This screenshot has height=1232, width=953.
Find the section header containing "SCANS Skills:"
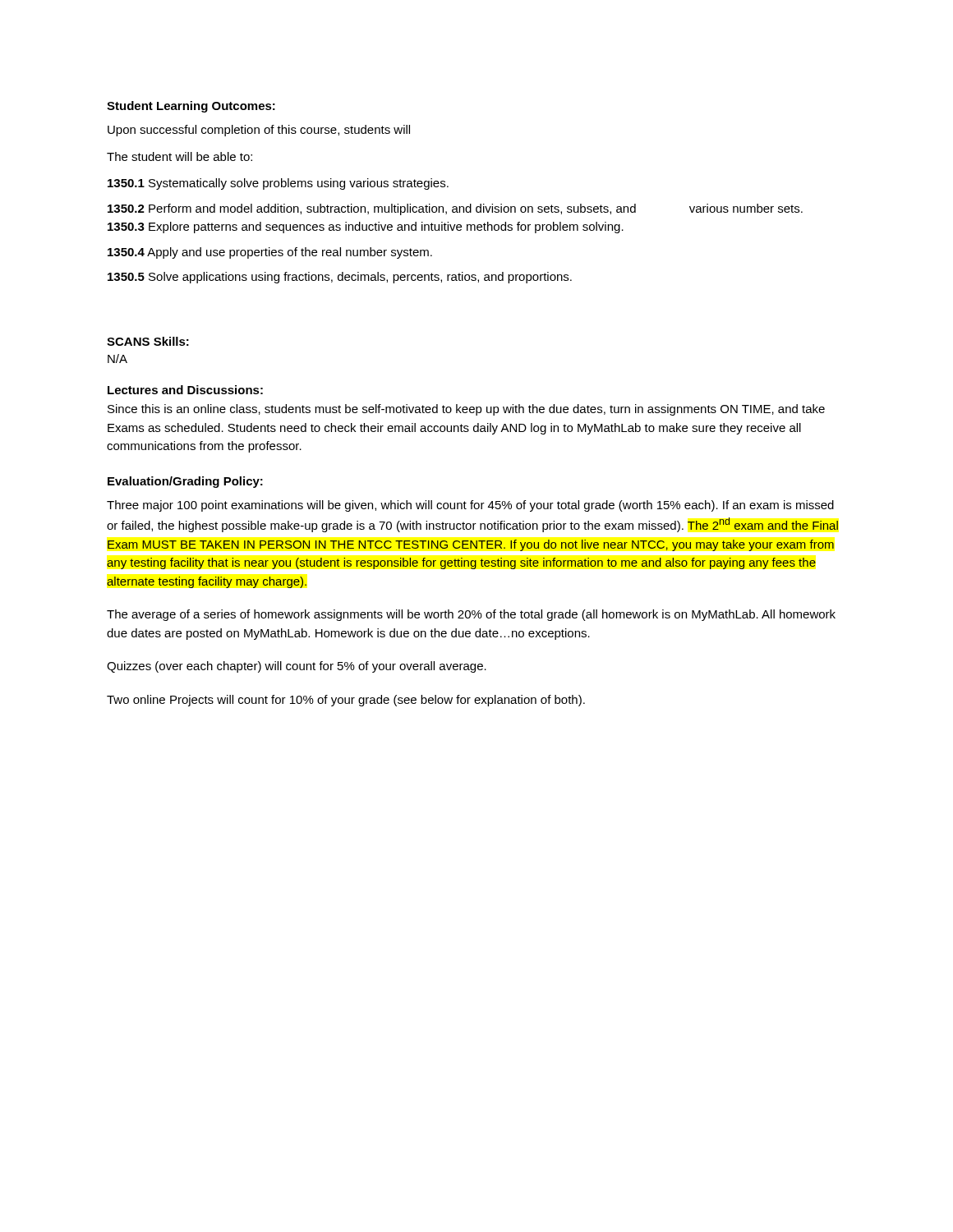(x=148, y=341)
